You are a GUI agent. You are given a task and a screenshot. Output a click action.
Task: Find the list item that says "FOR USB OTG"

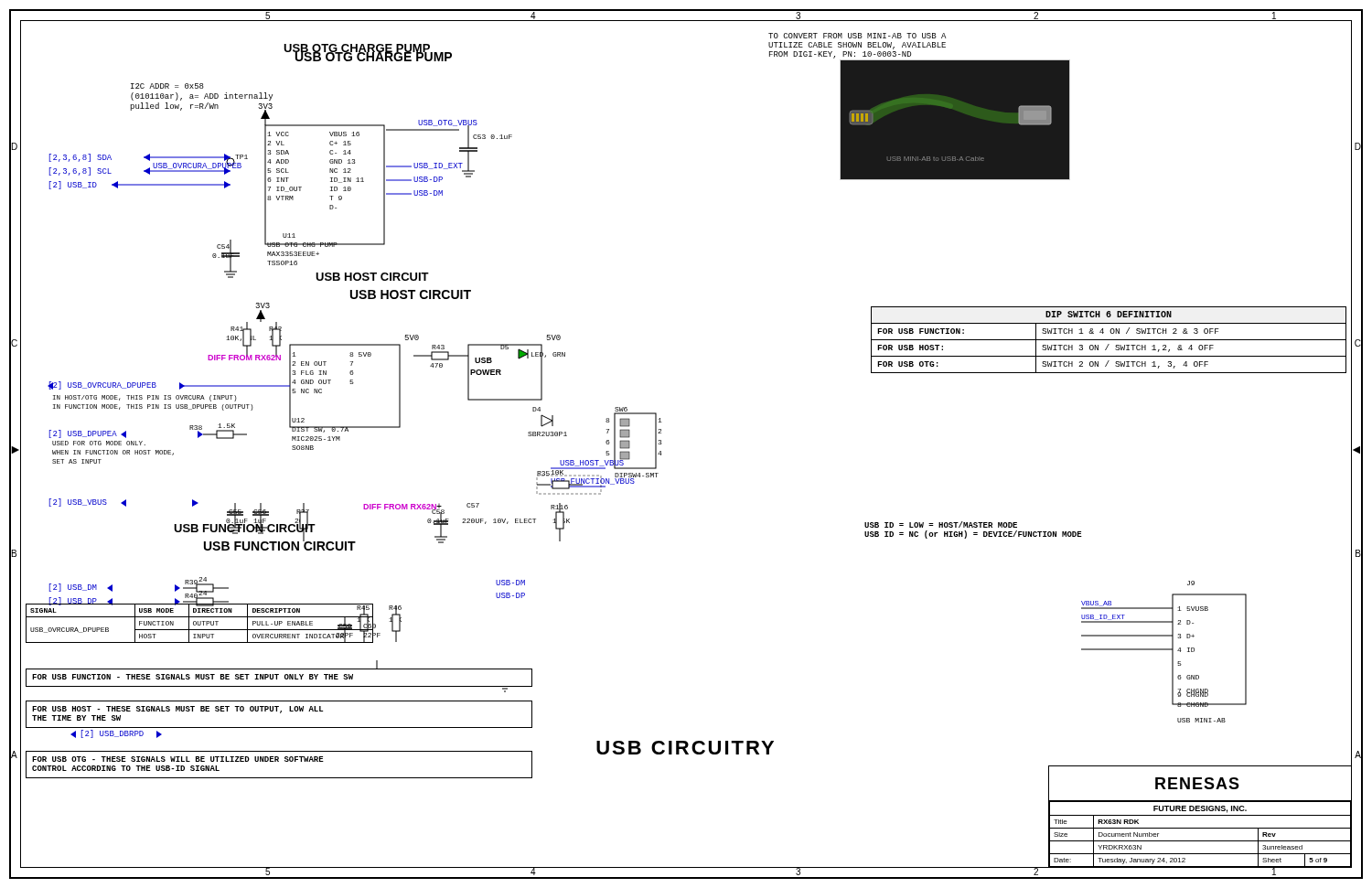(178, 765)
